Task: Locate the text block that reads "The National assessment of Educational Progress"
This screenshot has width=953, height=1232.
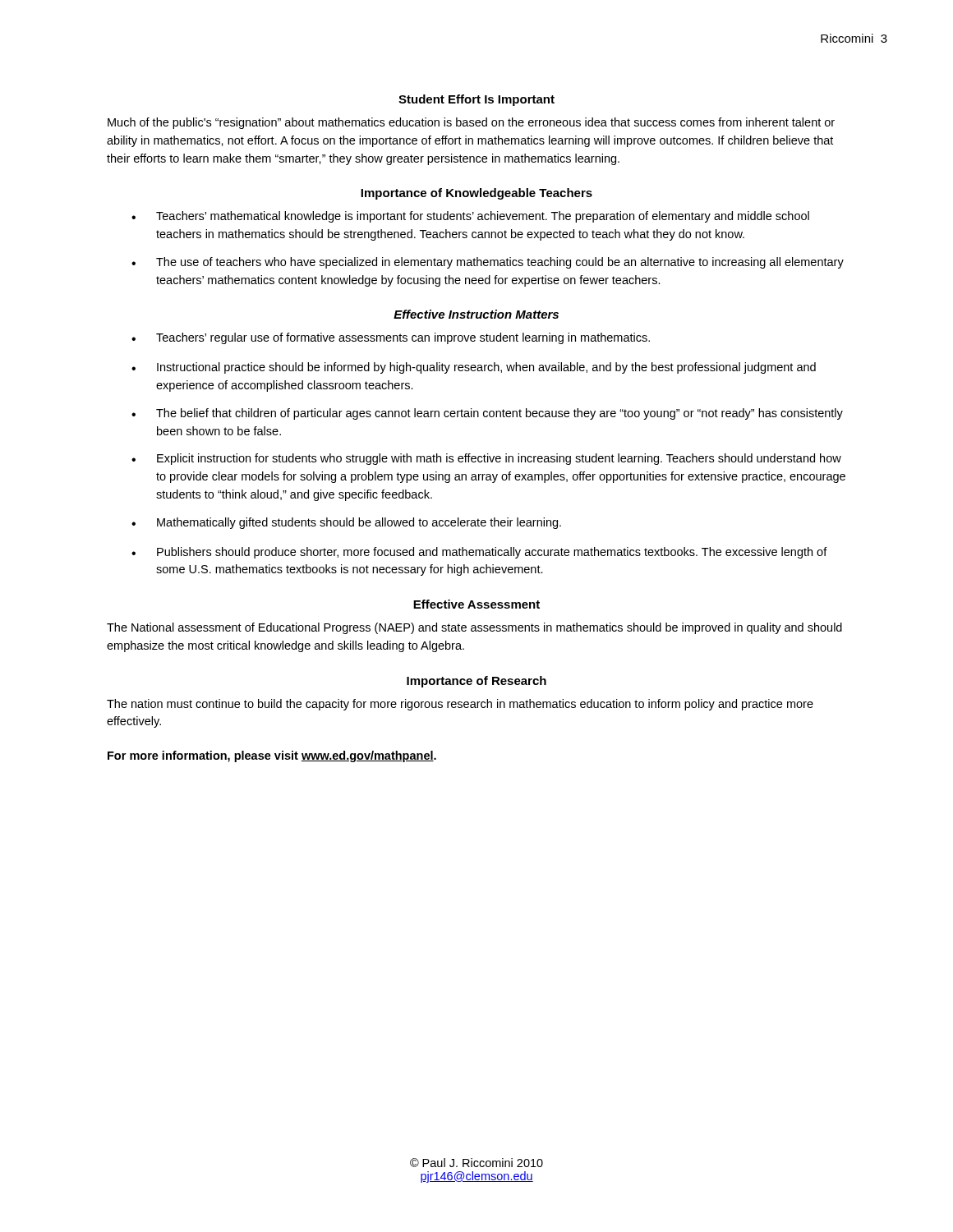Action: (x=475, y=636)
